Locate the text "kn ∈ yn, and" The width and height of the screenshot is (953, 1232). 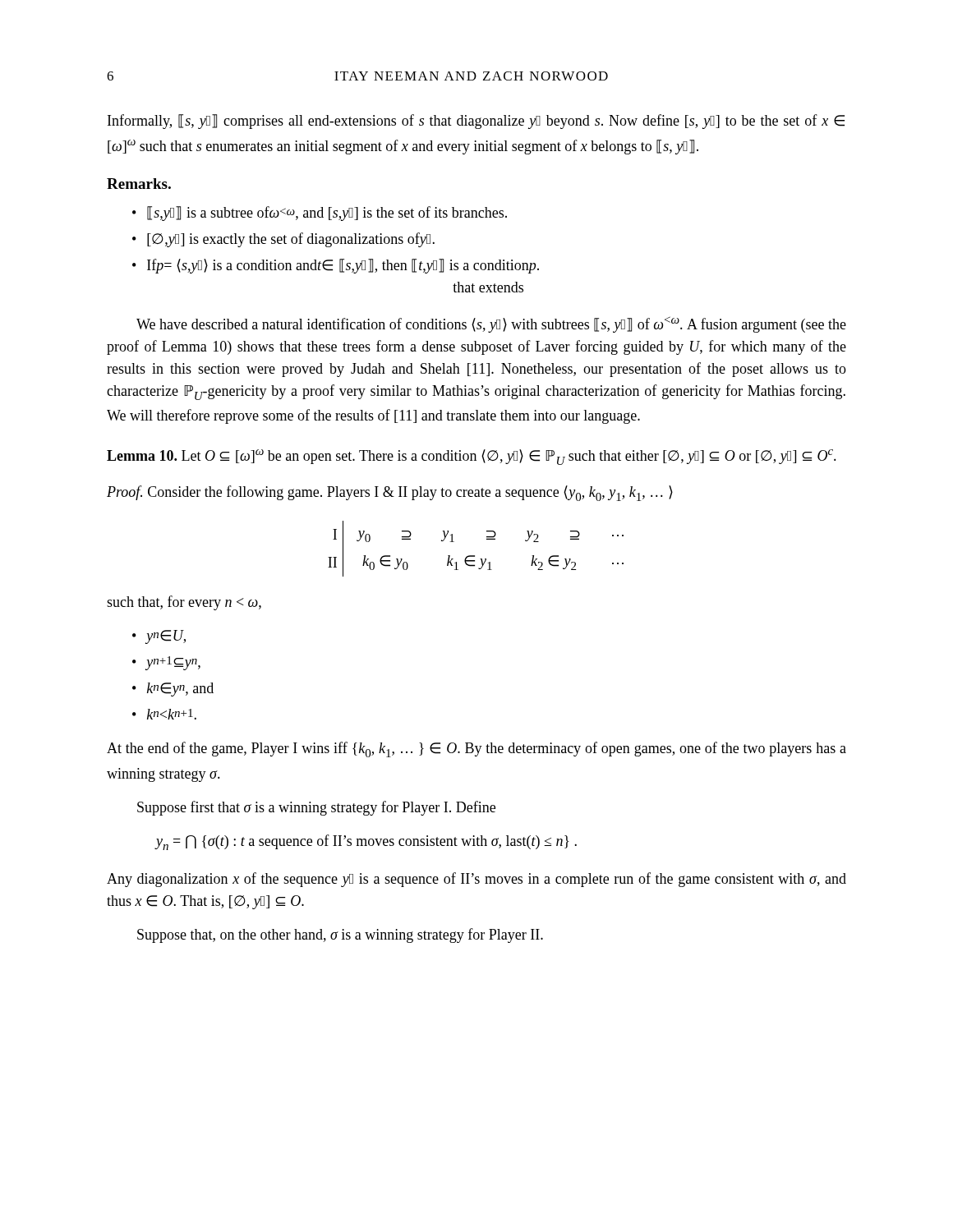coord(180,689)
